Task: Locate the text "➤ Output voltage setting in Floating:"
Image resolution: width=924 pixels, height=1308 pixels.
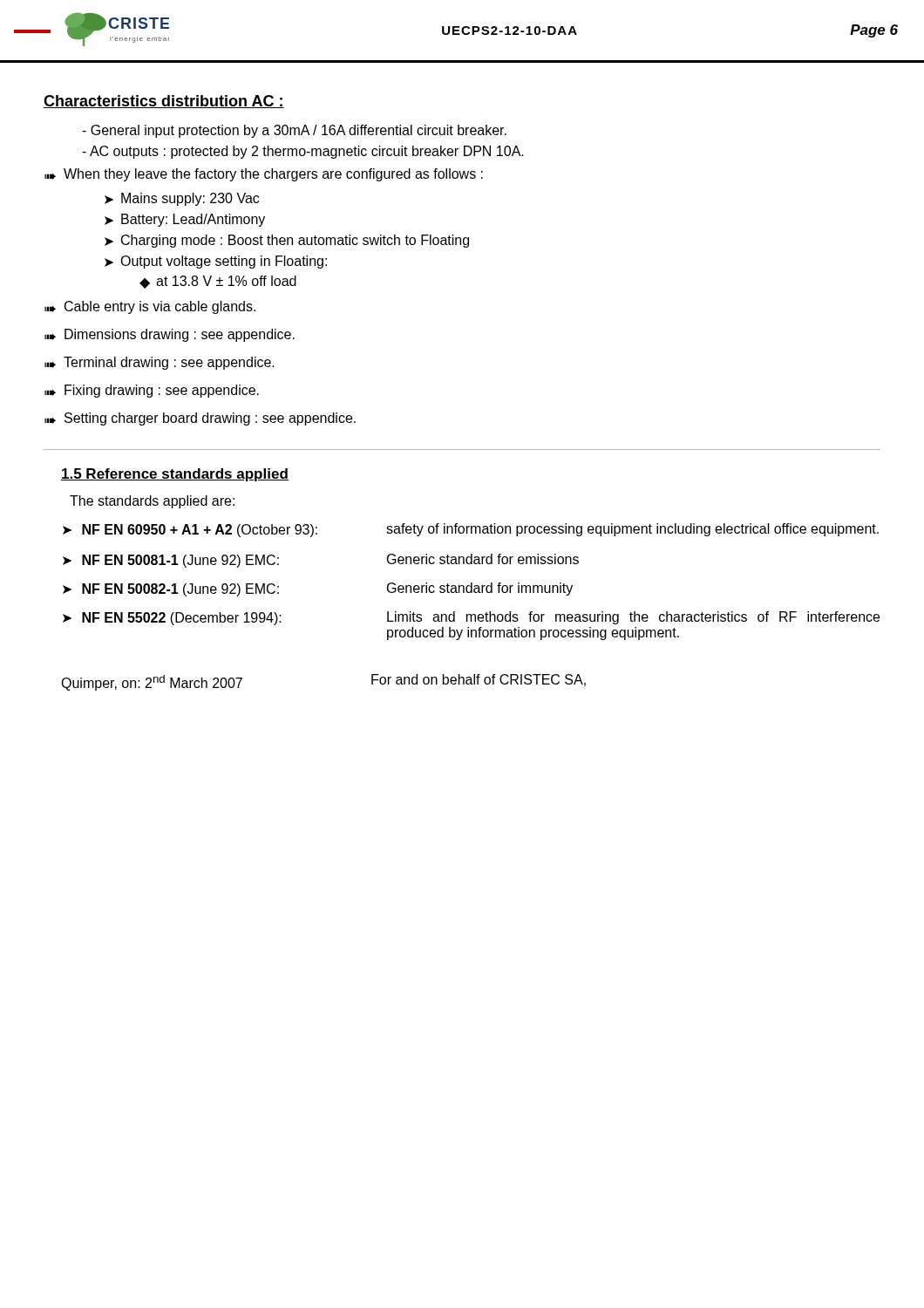Action: [215, 262]
